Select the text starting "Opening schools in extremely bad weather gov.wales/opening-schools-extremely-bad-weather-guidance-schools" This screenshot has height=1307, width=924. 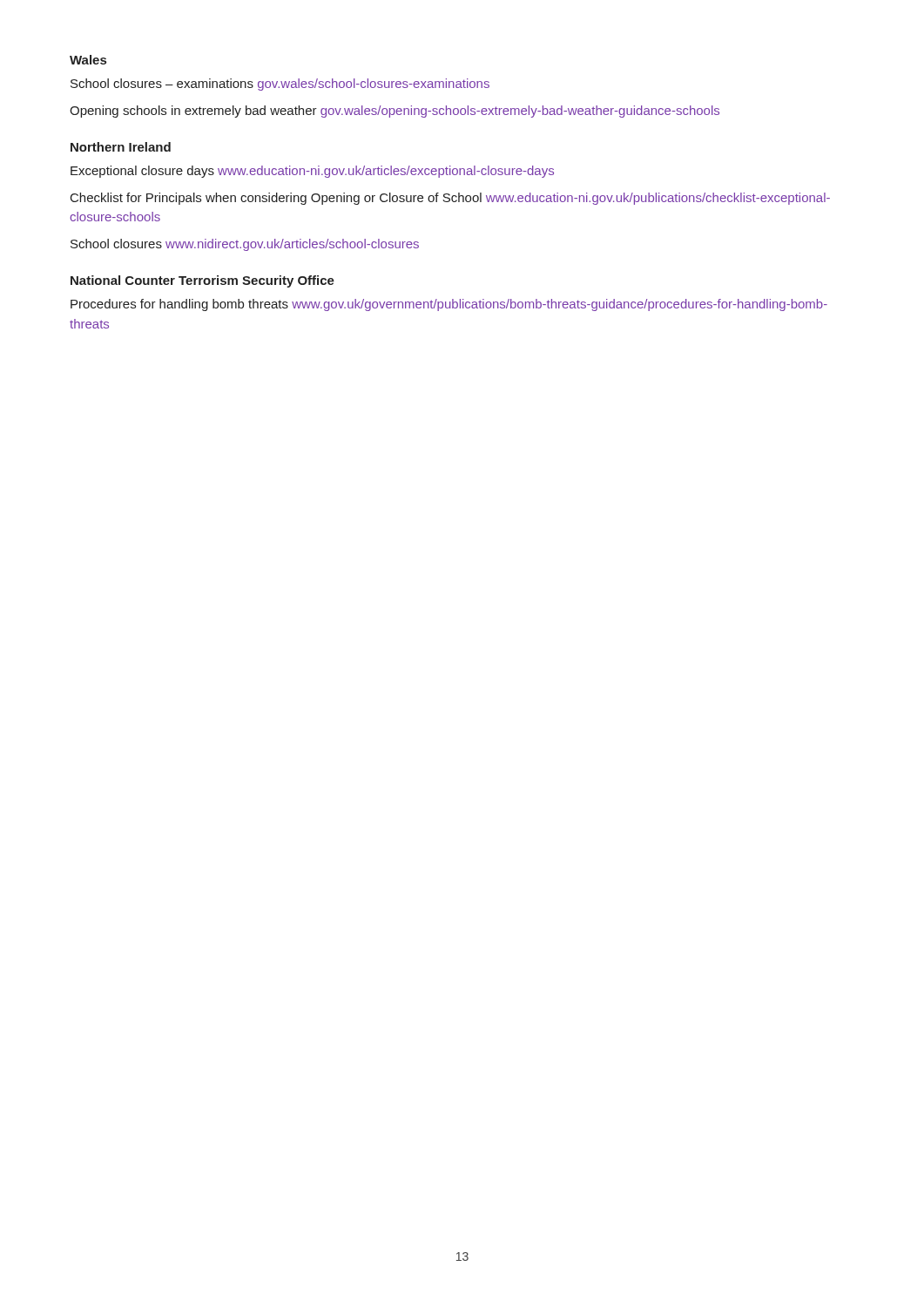coord(395,110)
